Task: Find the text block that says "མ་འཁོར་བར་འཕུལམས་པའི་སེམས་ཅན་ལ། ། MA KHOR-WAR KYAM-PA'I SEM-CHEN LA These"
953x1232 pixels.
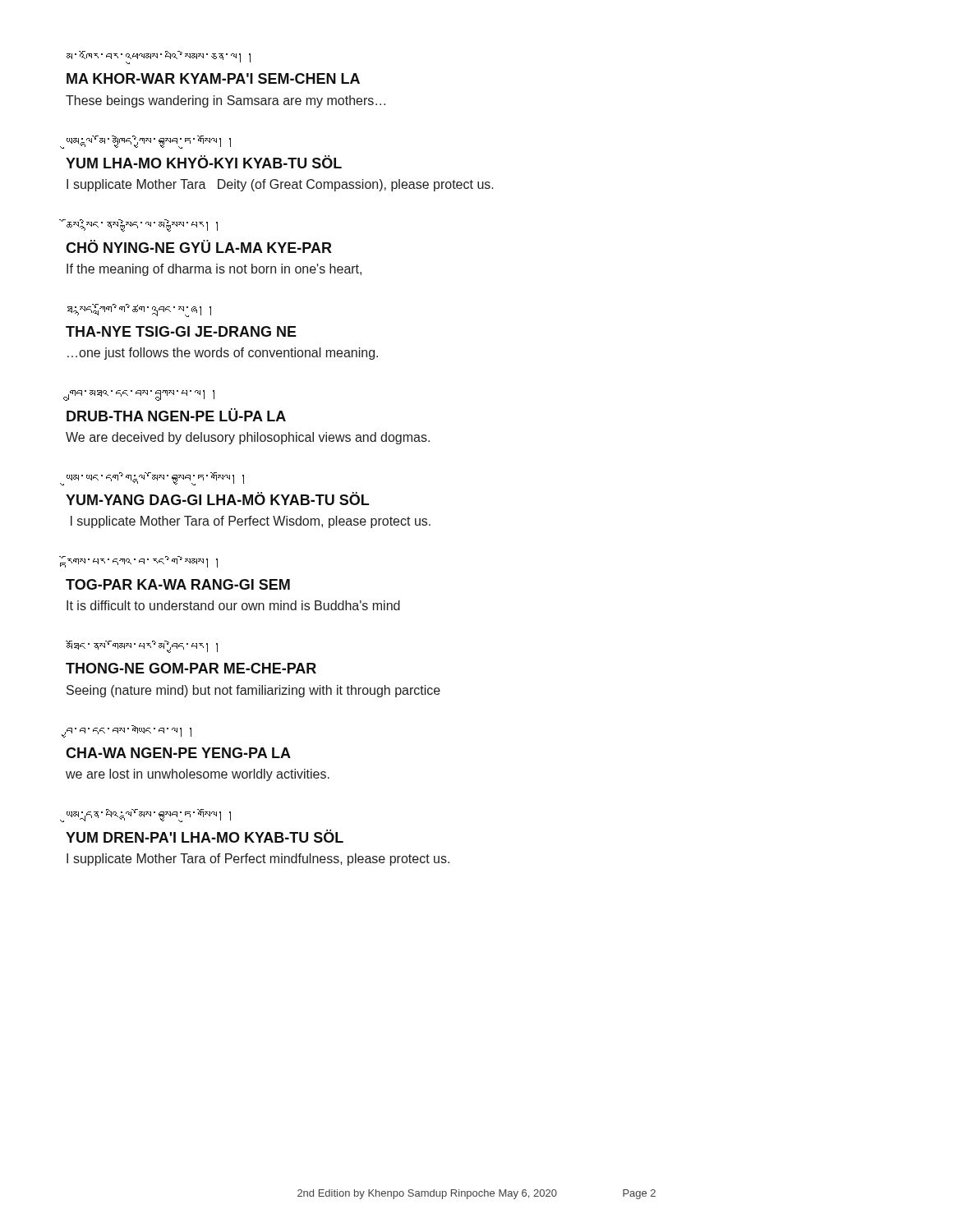Action: (x=159, y=57)
